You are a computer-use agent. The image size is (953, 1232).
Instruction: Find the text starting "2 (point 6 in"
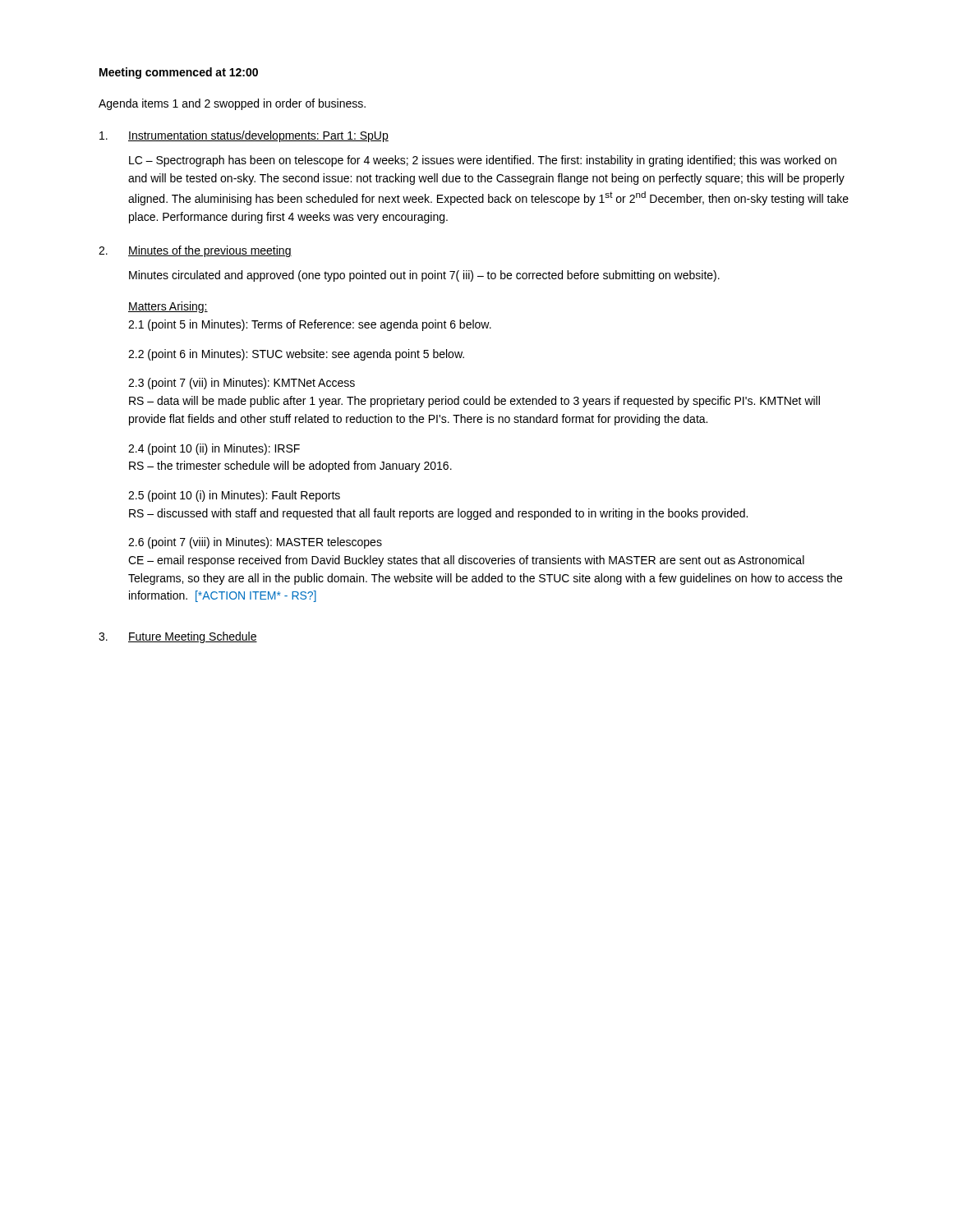pos(297,354)
